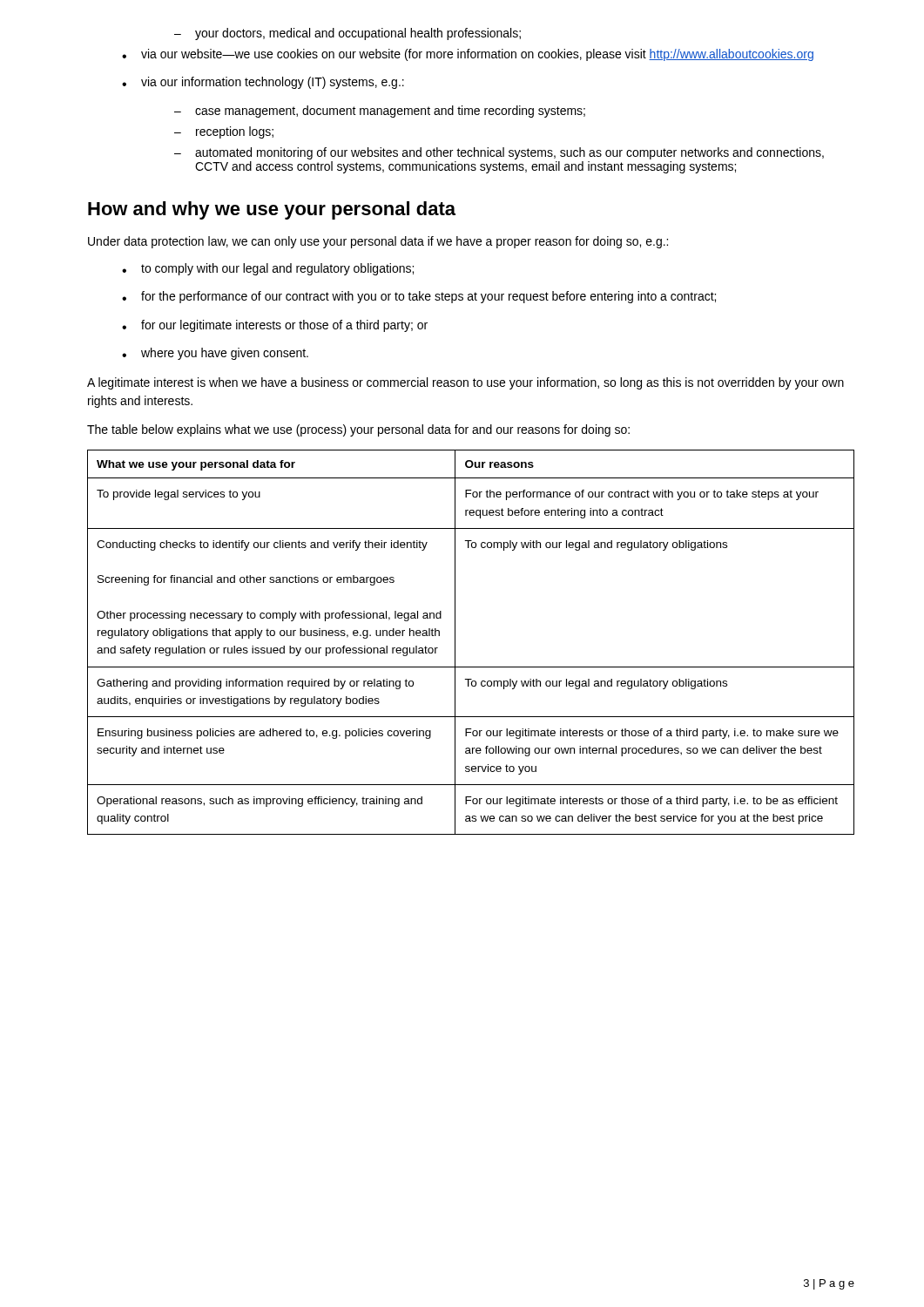
Task: Find the text block starting "• for the performance of our contract with"
Action: coord(420,299)
